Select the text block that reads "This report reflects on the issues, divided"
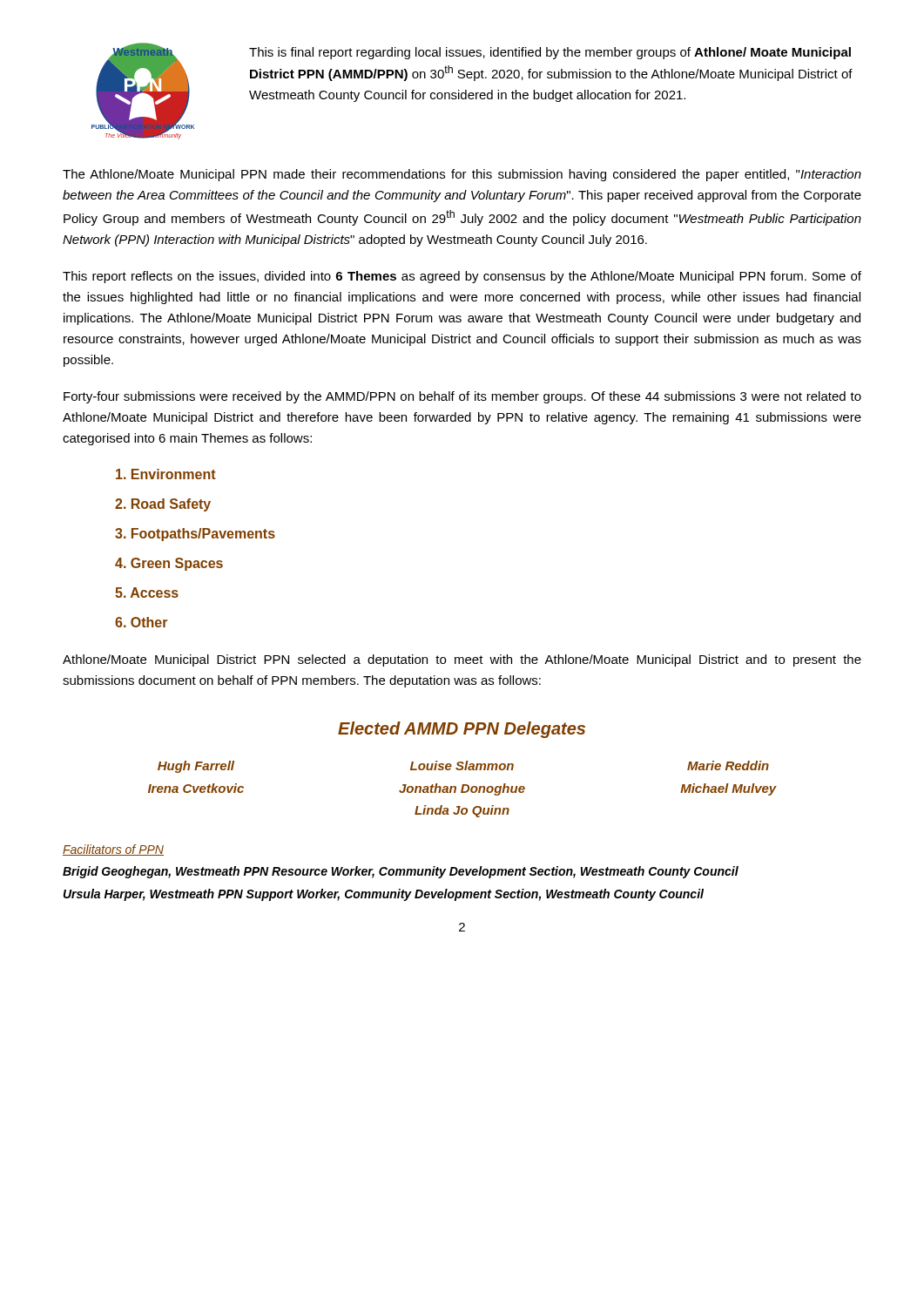The width and height of the screenshot is (924, 1307). point(462,318)
